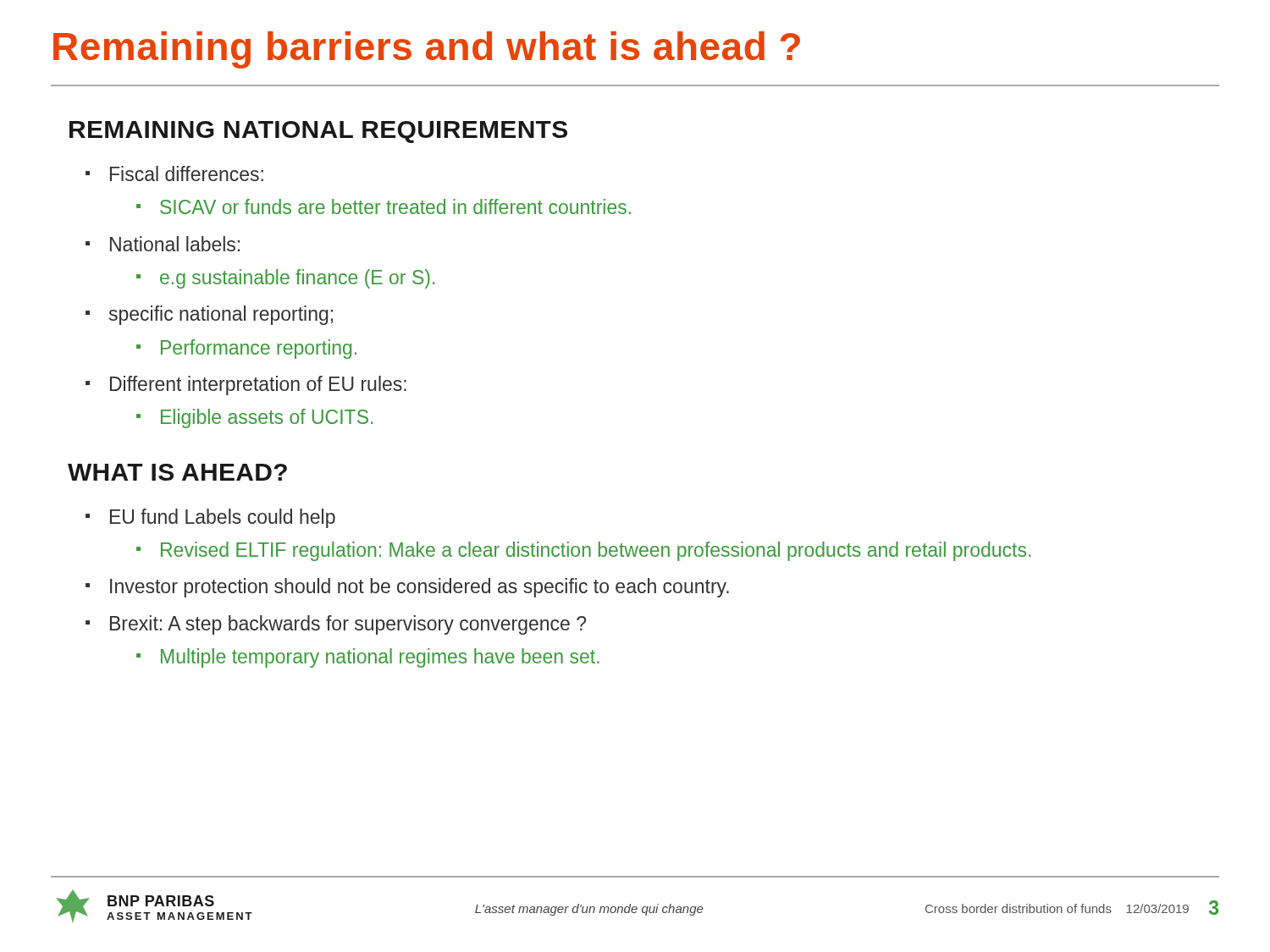The width and height of the screenshot is (1270, 952).
Task: Click where it says "▪ Fiscal differences:"
Action: (175, 173)
